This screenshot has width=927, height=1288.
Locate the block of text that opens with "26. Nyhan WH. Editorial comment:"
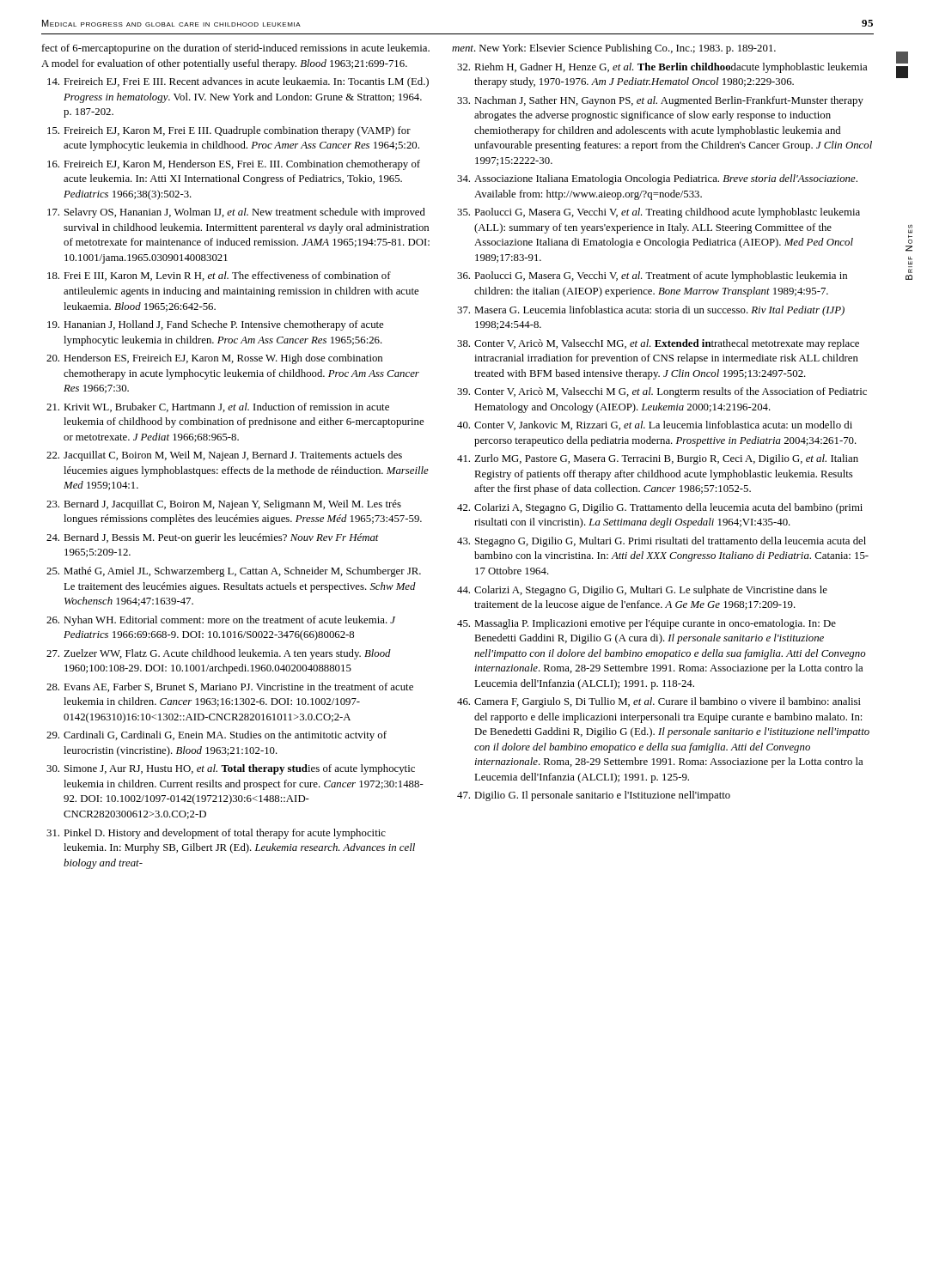pos(236,628)
